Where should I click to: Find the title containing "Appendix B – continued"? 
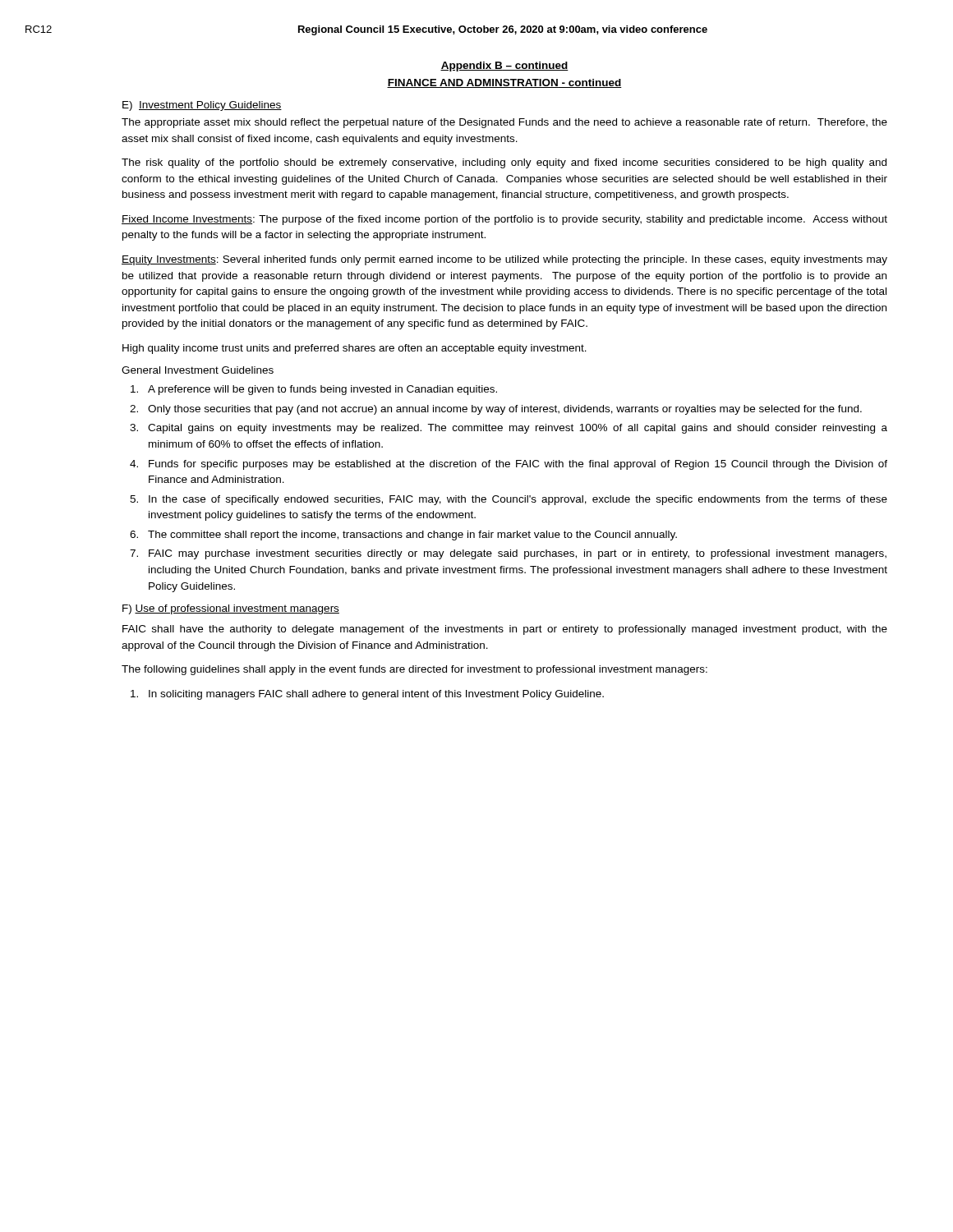point(504,65)
